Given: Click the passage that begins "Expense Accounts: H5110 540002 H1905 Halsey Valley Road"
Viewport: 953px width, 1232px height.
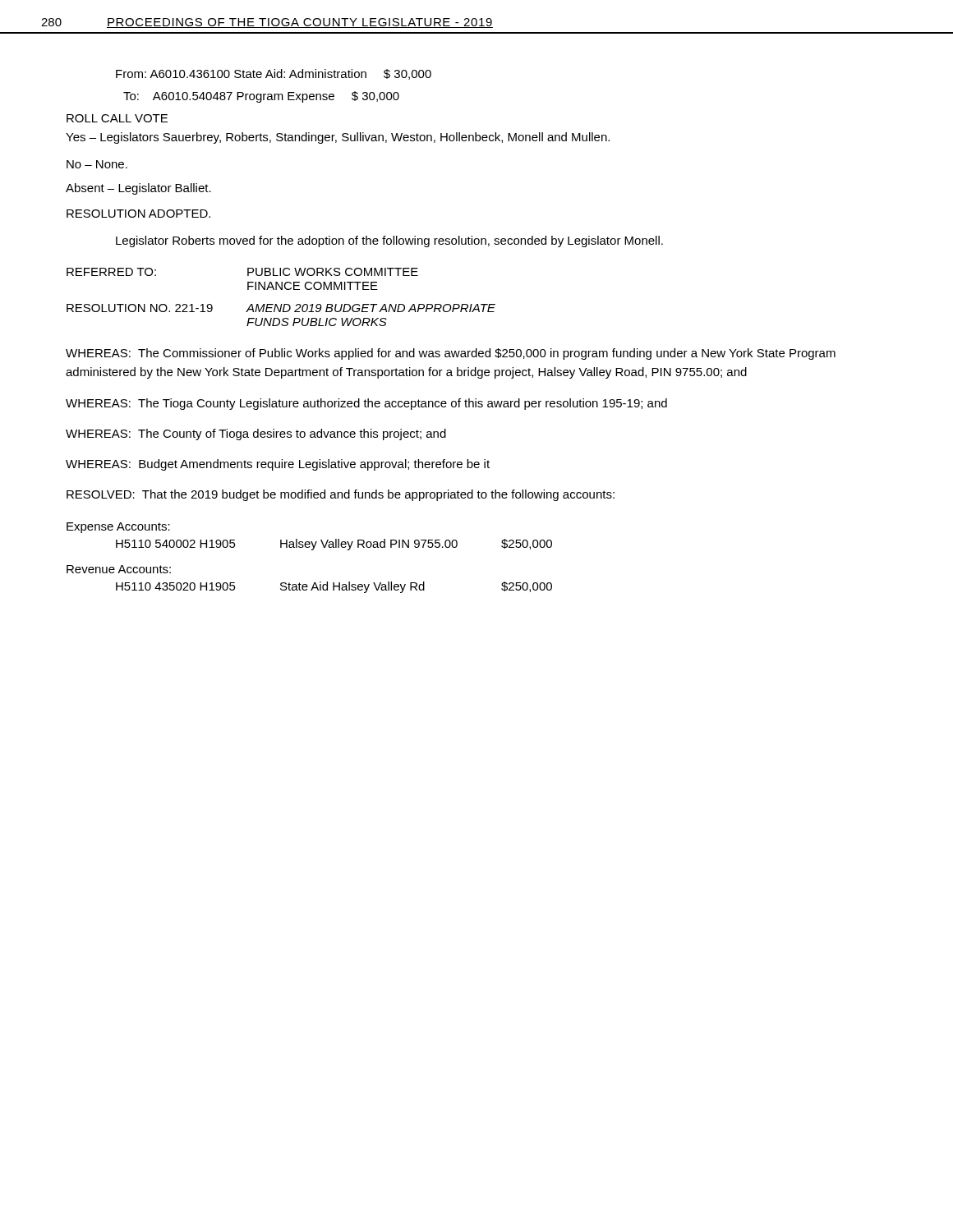Looking at the screenshot, I should click(x=118, y=528).
